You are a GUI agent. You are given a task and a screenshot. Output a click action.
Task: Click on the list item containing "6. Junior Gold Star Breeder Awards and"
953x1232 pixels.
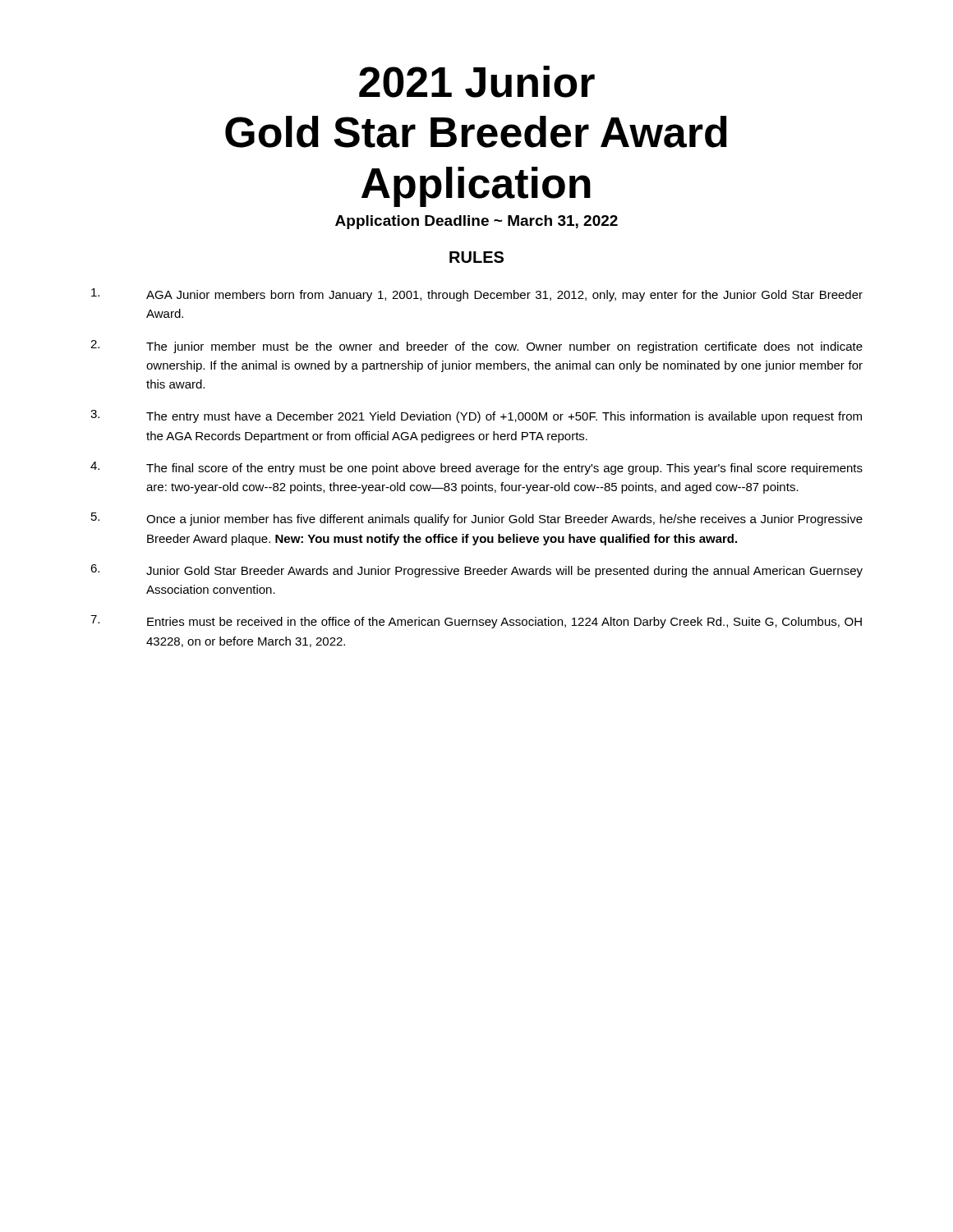[x=476, y=580]
